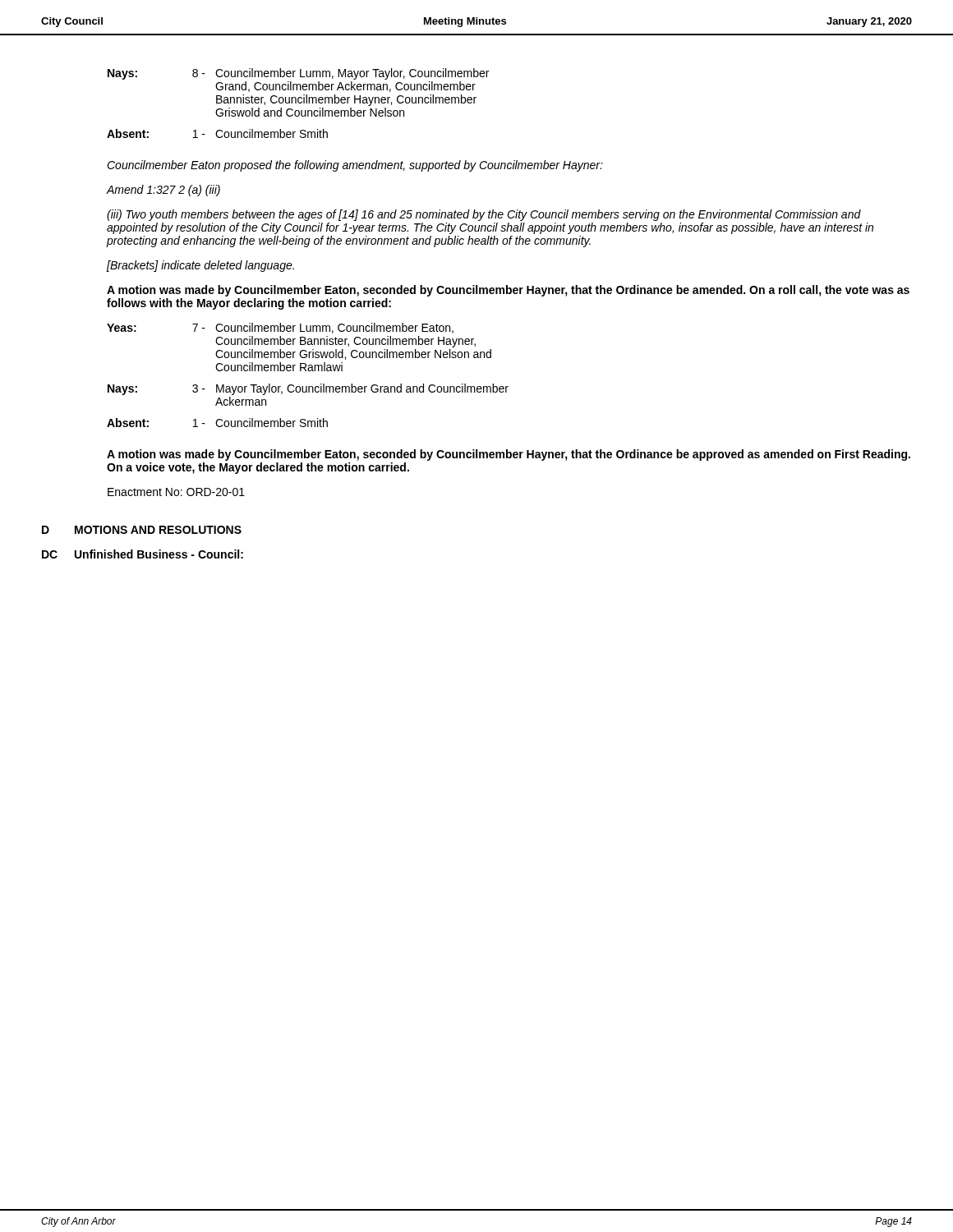Point to the region starting "Amend 1:327 2 (a) (iii)"
This screenshot has height=1232, width=953.
[x=164, y=190]
